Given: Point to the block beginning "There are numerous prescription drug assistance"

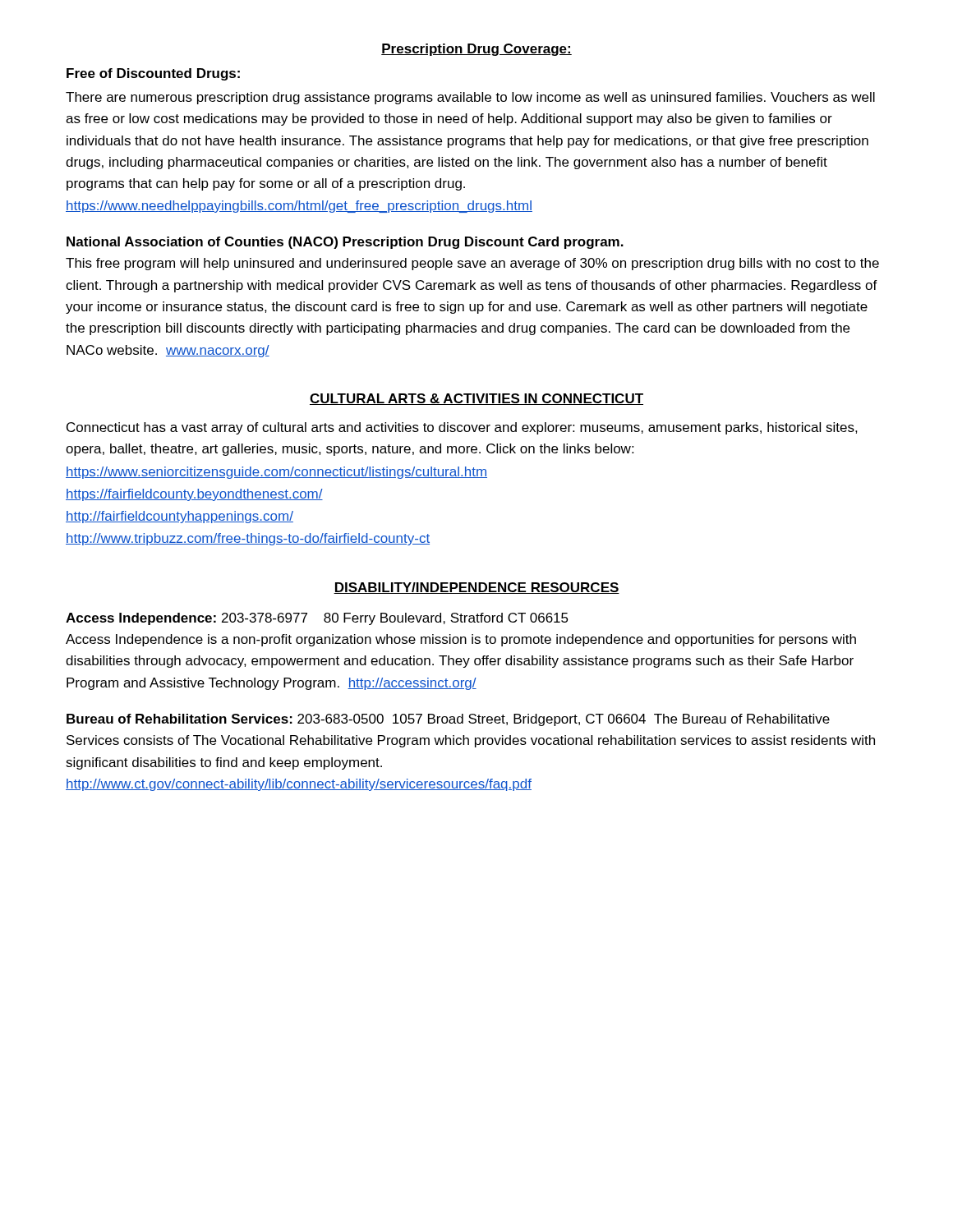Looking at the screenshot, I should click(471, 151).
